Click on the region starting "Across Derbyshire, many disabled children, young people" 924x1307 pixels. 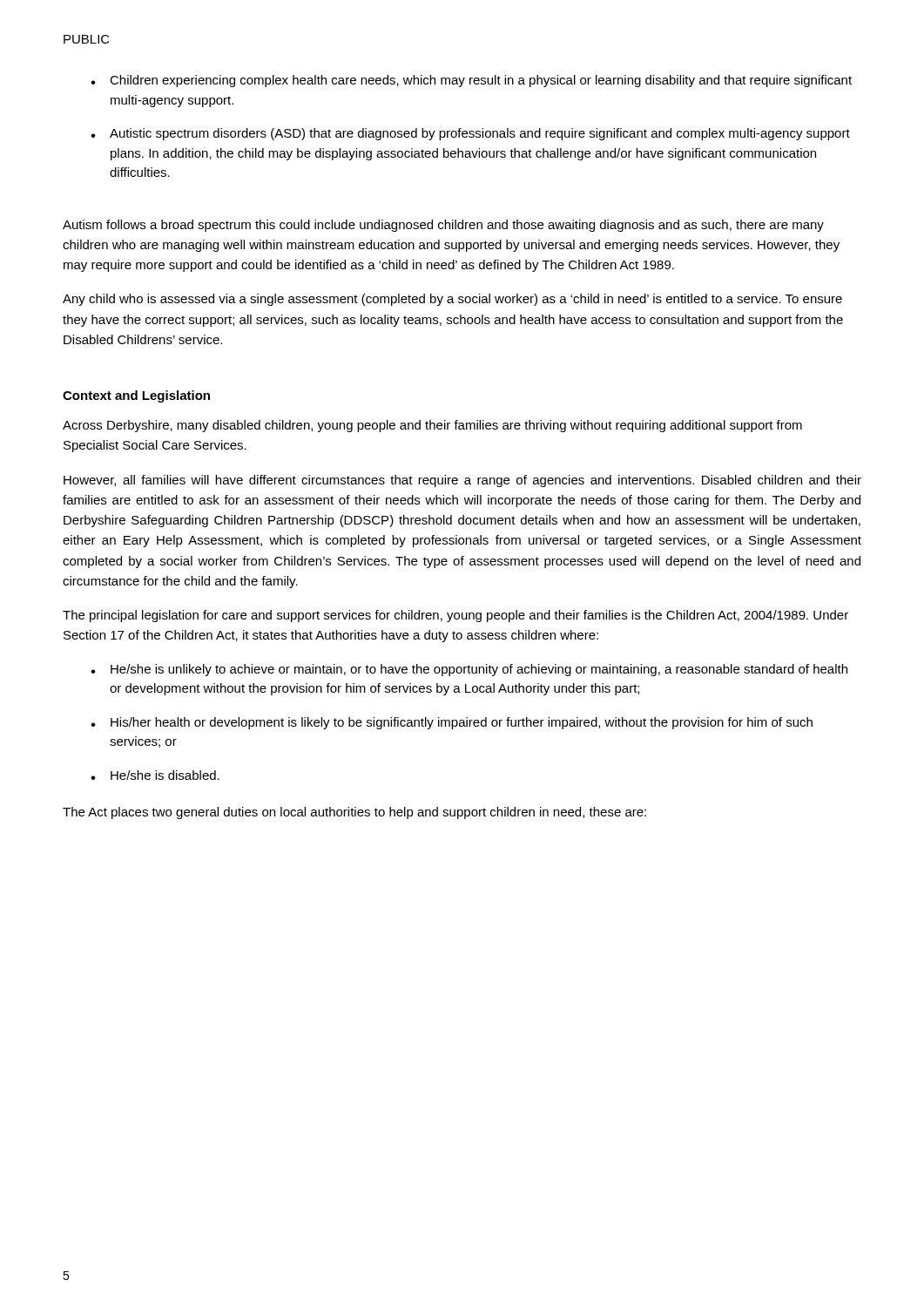(x=433, y=435)
